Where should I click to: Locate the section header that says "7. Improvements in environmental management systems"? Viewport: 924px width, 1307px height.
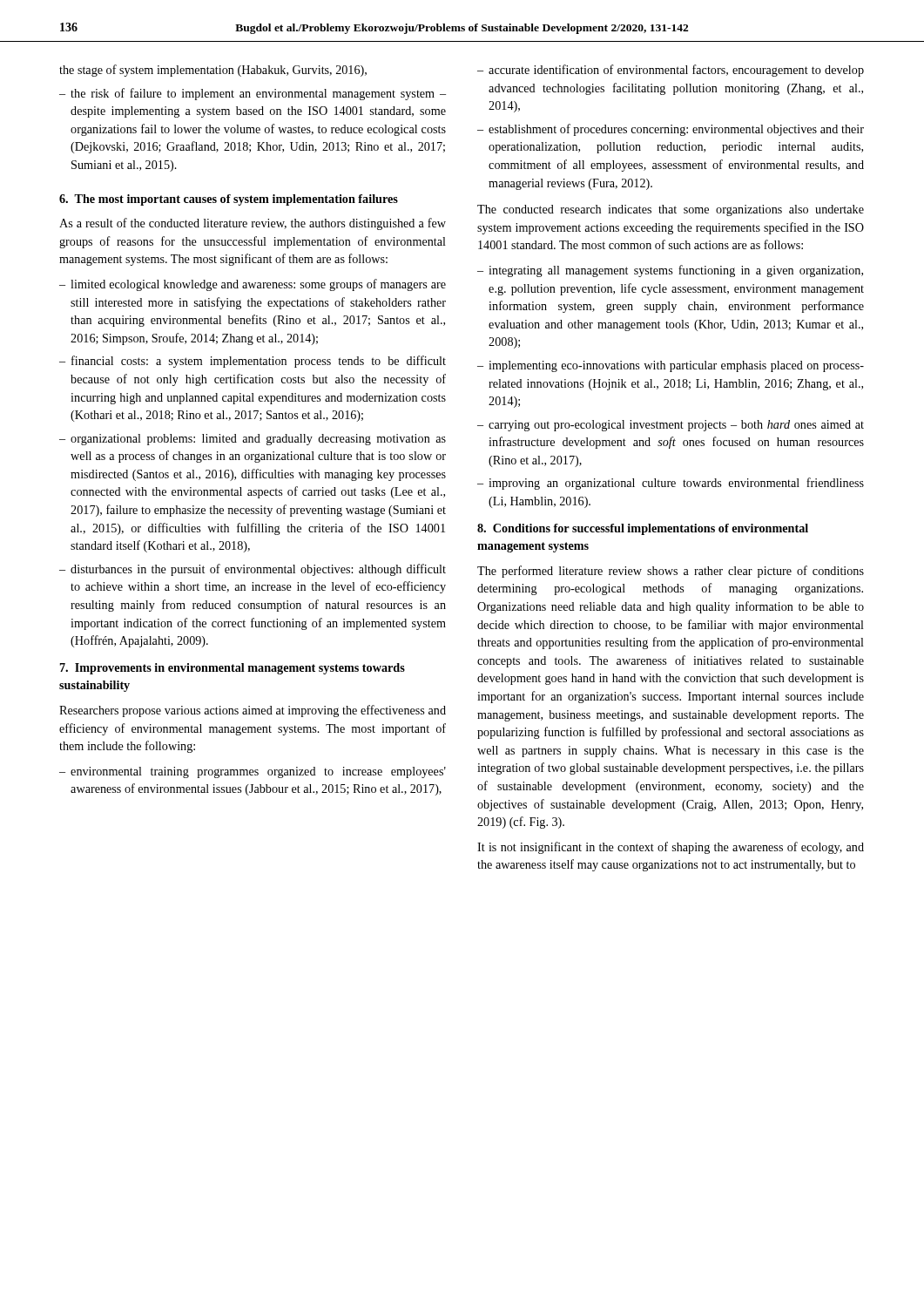[232, 676]
